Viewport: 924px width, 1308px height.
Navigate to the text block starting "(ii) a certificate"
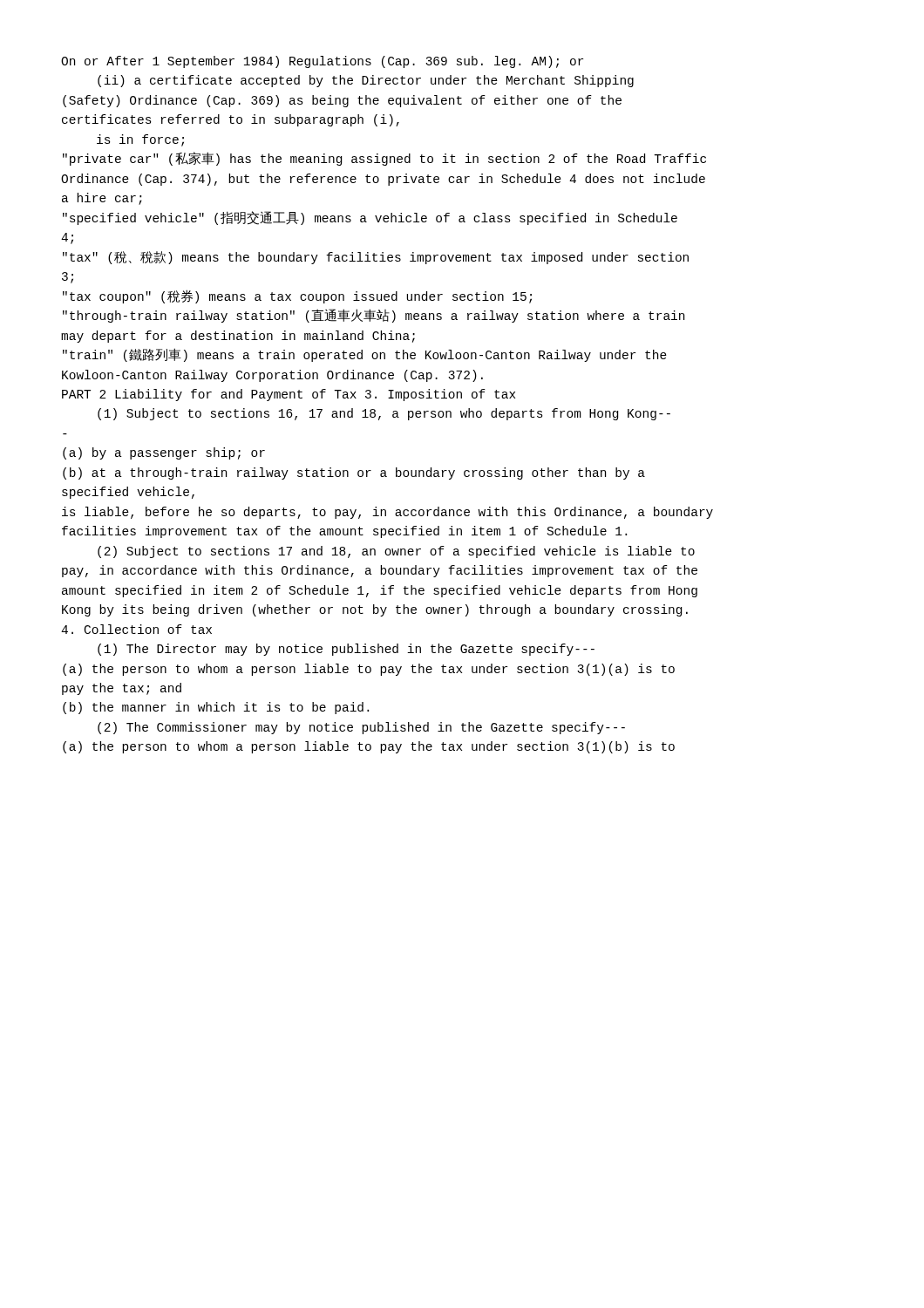462,101
